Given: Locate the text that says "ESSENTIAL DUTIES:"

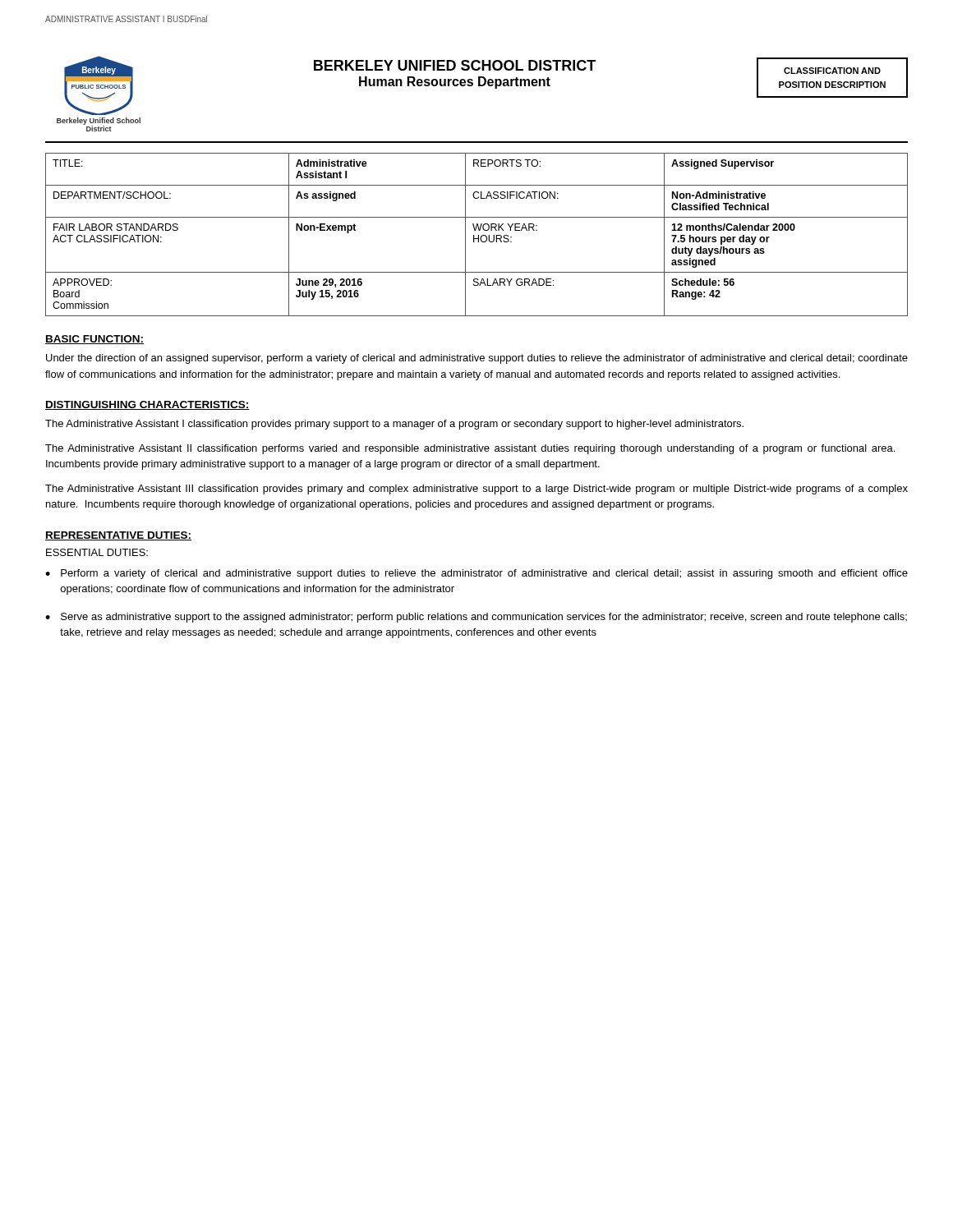Looking at the screenshot, I should click(x=97, y=552).
